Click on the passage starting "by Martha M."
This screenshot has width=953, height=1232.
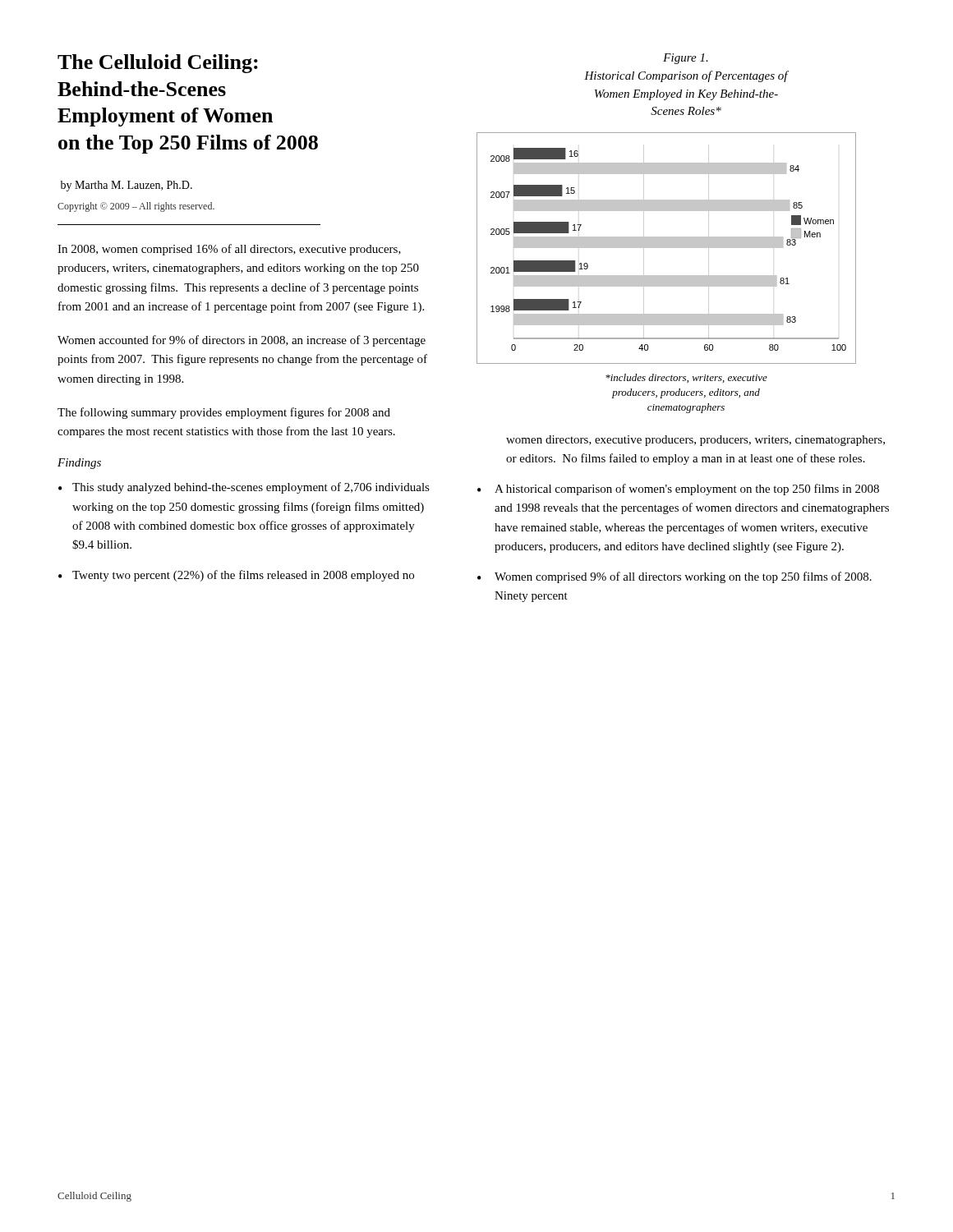125,185
